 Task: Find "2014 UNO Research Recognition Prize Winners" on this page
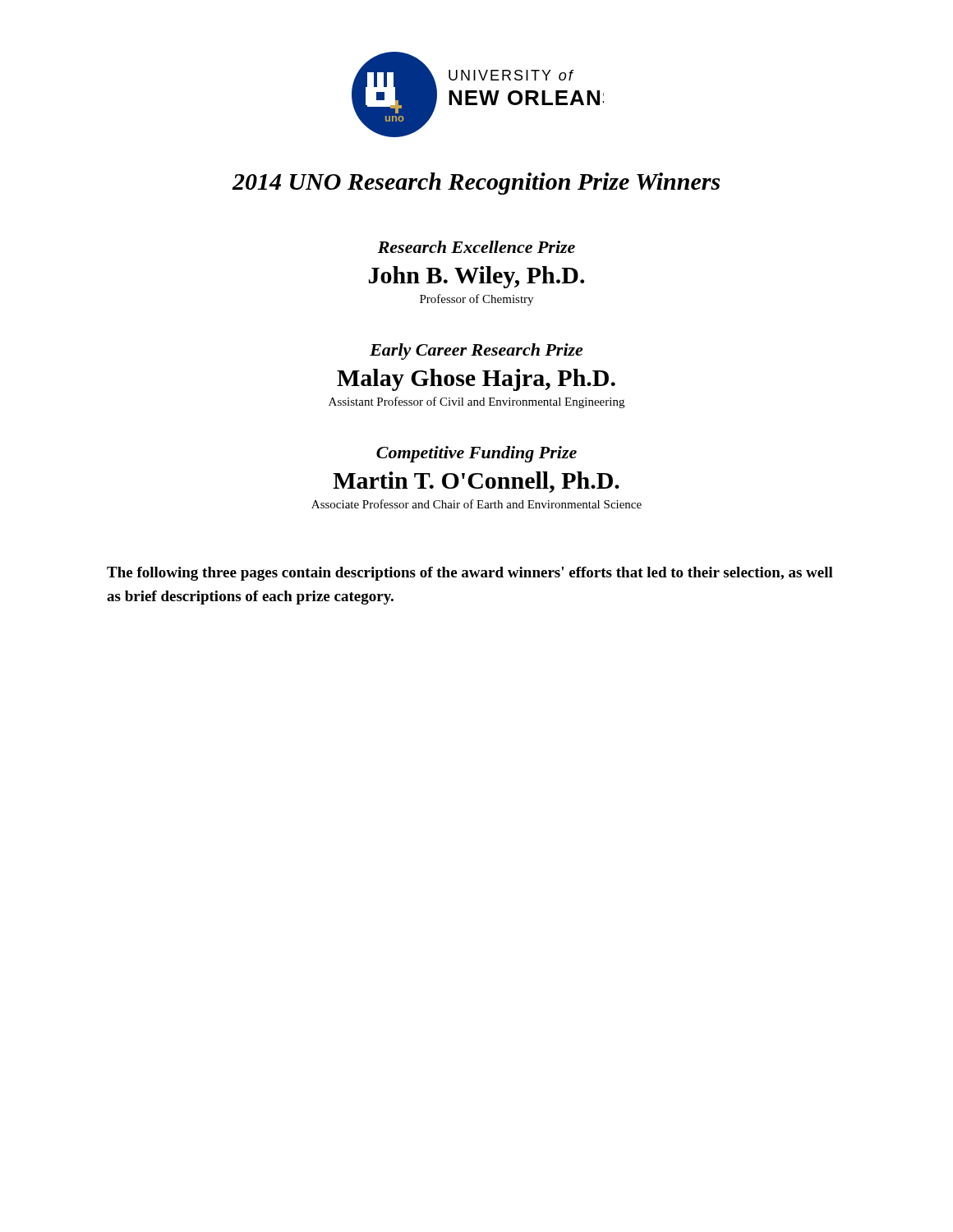pyautogui.click(x=476, y=181)
